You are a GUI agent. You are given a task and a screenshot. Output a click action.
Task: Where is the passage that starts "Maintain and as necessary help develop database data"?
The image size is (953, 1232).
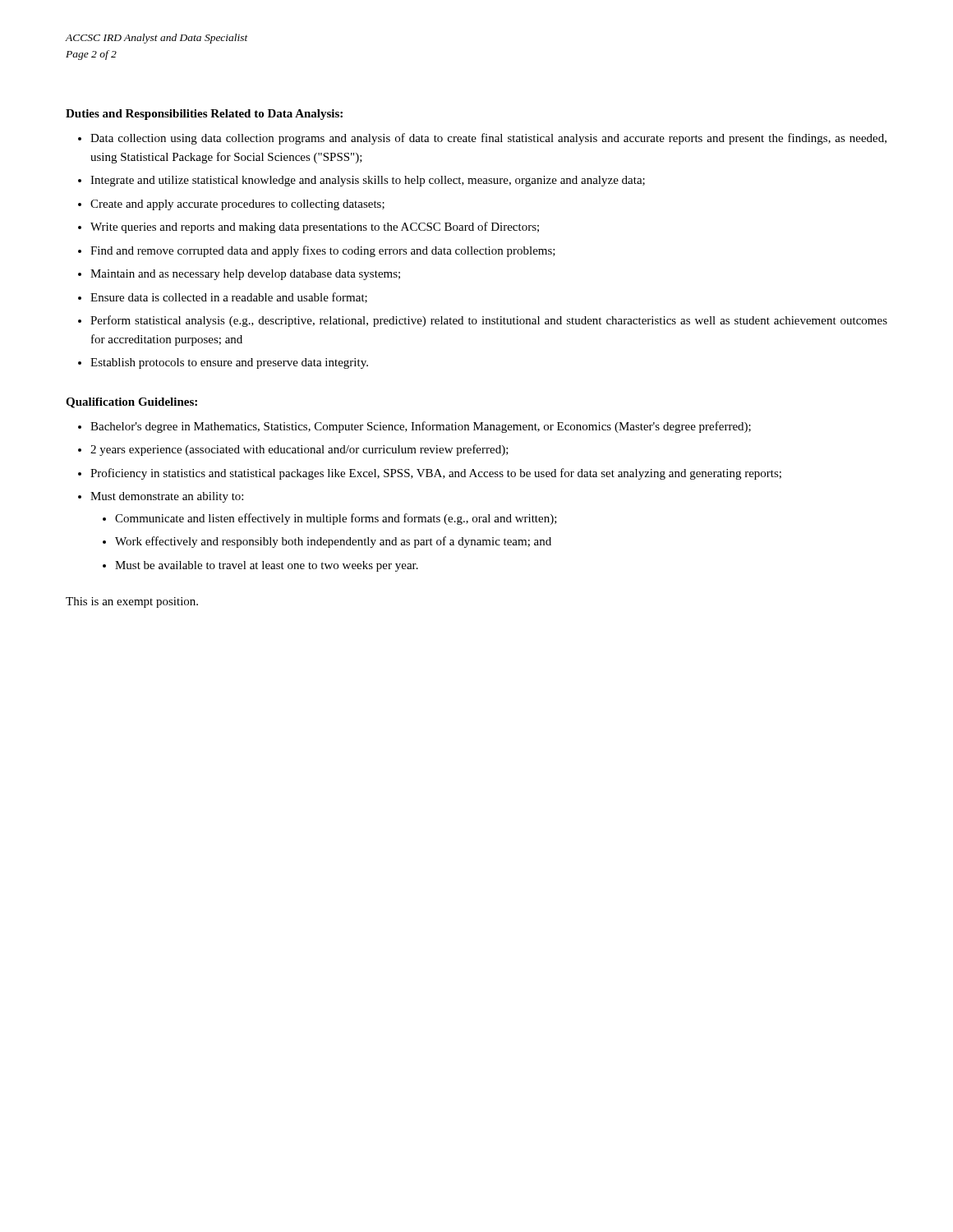tap(246, 274)
